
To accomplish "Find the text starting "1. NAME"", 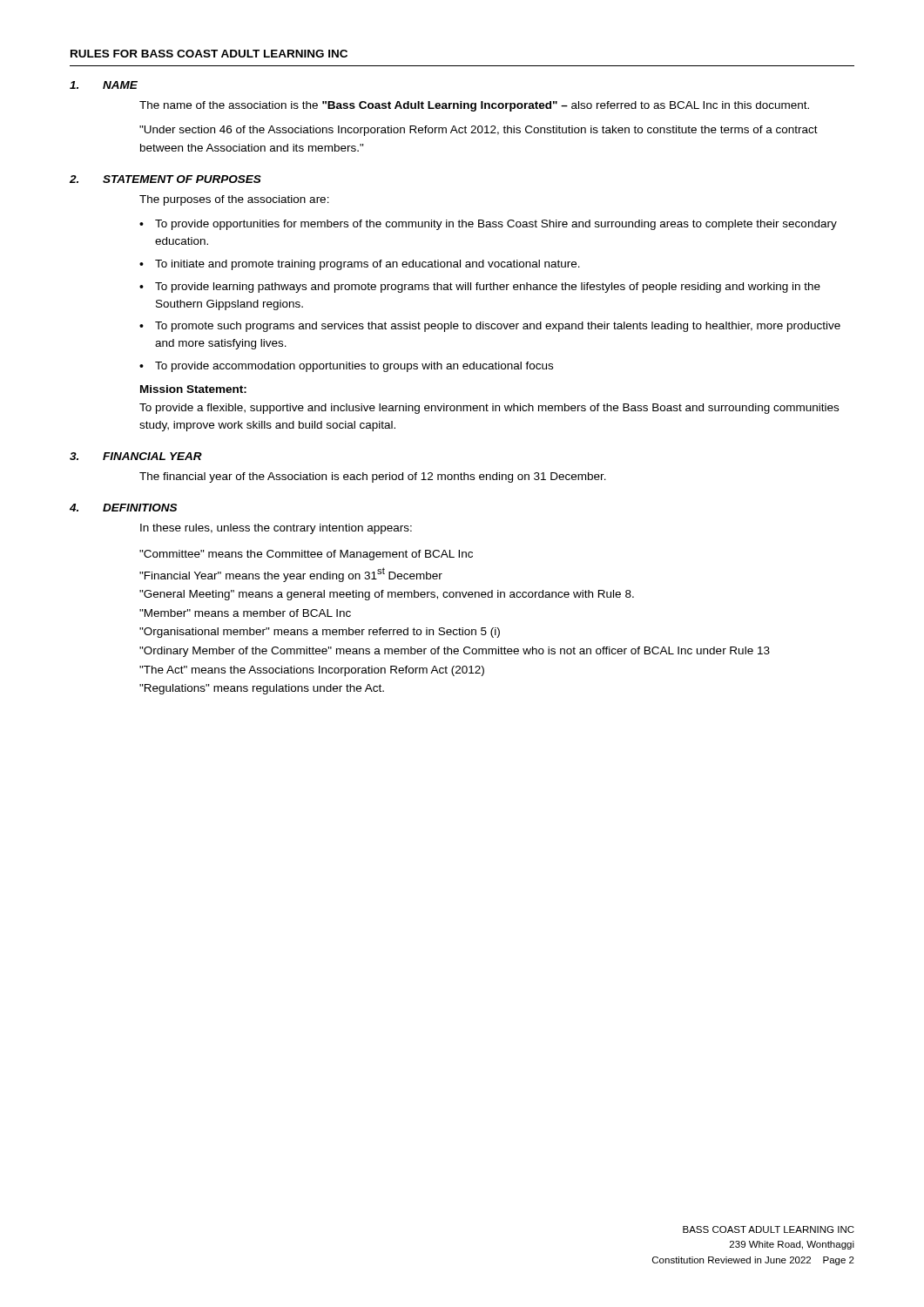I will coord(104,85).
